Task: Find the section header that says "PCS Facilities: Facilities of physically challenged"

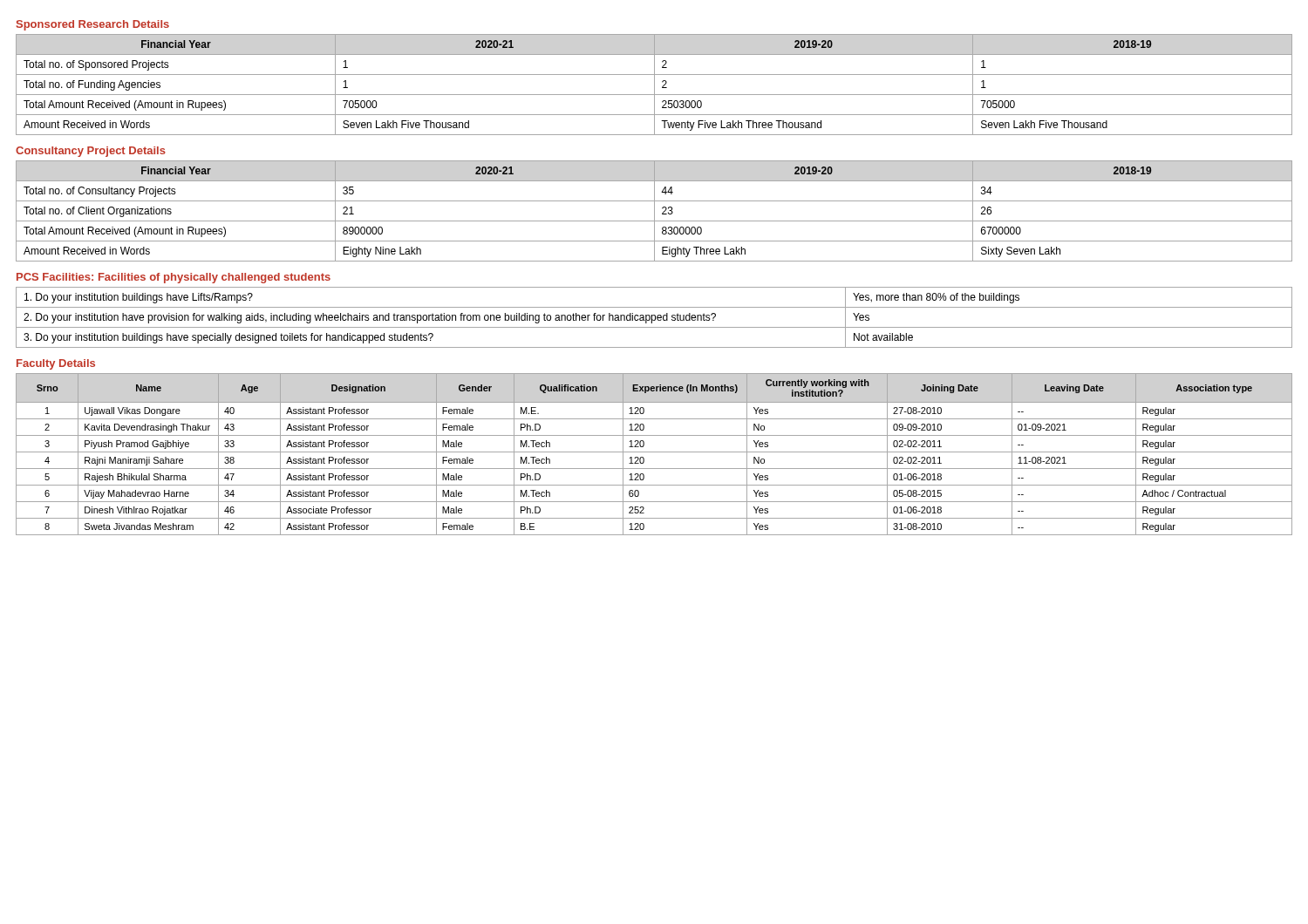Action: [x=173, y=277]
